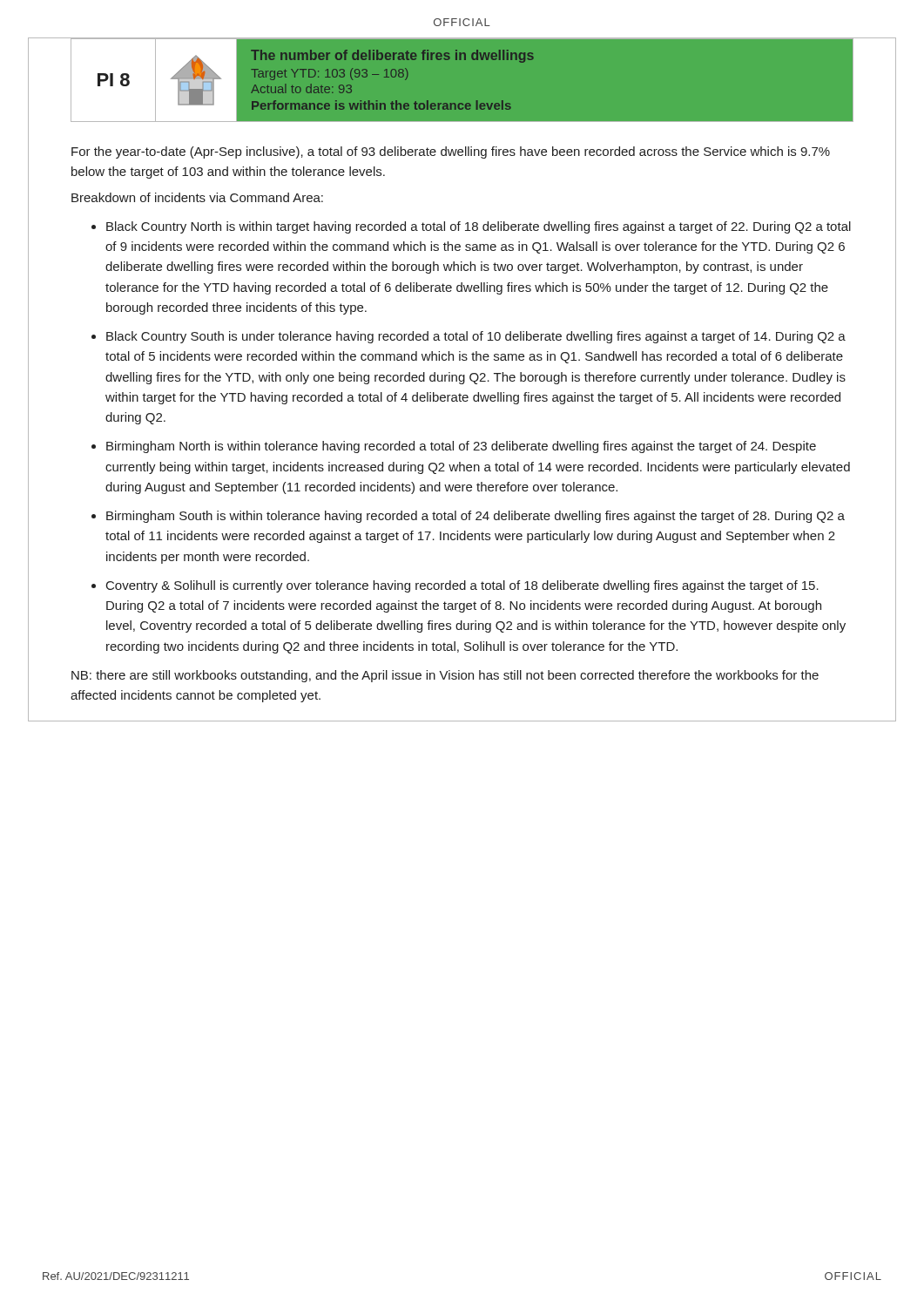Image resolution: width=924 pixels, height=1307 pixels.
Task: Locate the text starting "For the year-to-date (Apr-Sep inclusive),"
Action: coord(450,161)
